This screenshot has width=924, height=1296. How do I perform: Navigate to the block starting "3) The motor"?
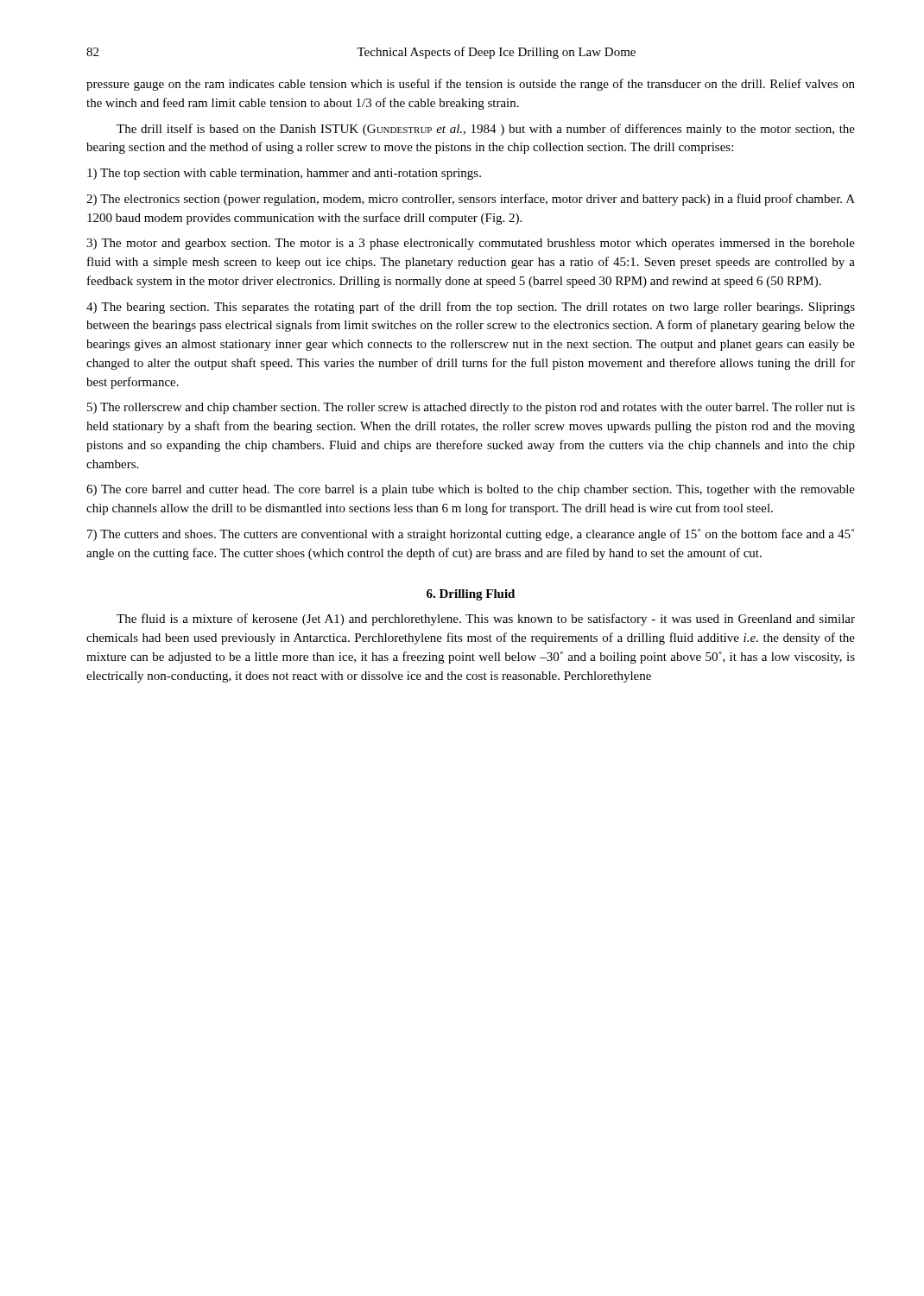471,263
